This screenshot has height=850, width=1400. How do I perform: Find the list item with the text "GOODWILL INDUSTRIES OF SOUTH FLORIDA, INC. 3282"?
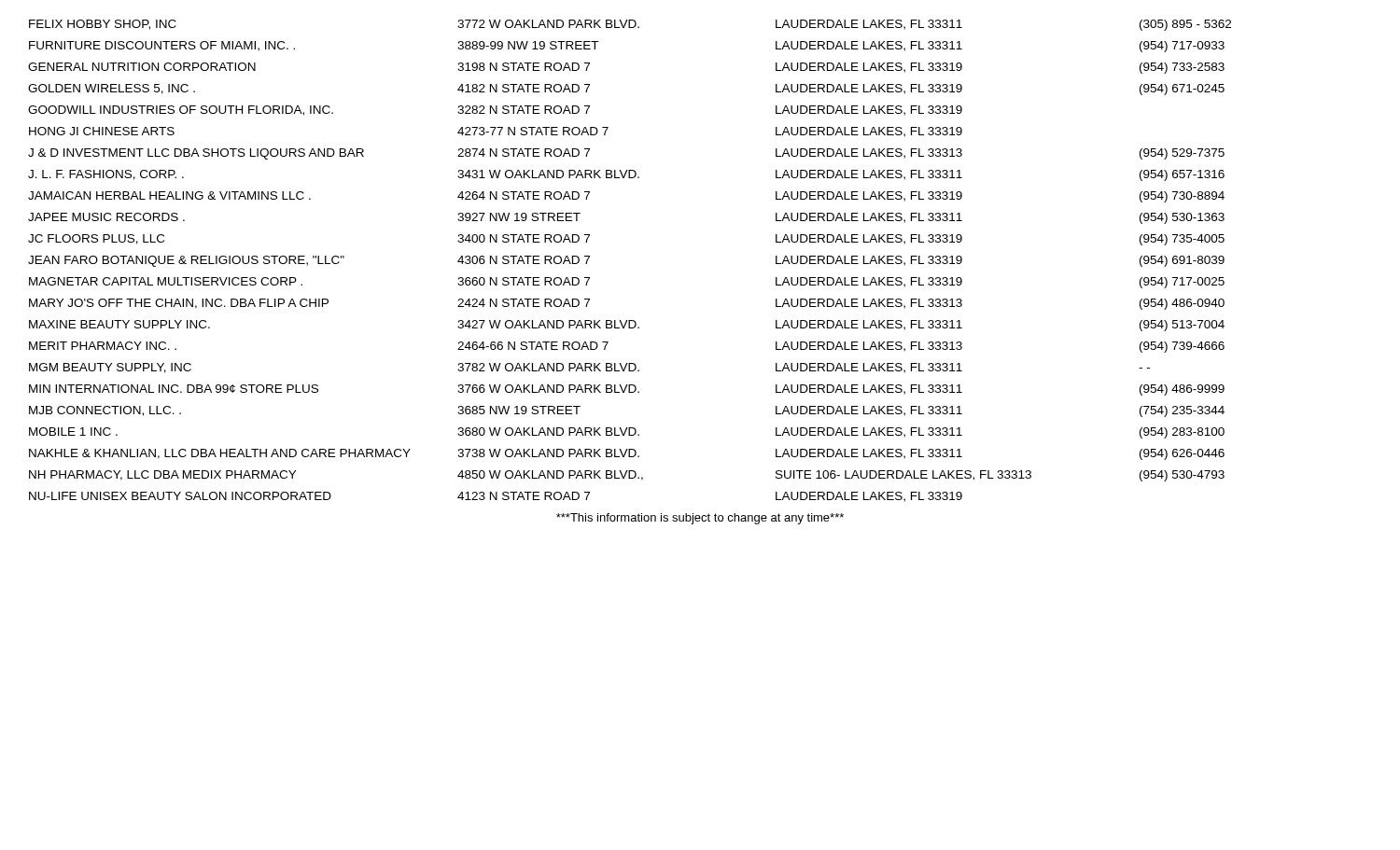tap(583, 110)
